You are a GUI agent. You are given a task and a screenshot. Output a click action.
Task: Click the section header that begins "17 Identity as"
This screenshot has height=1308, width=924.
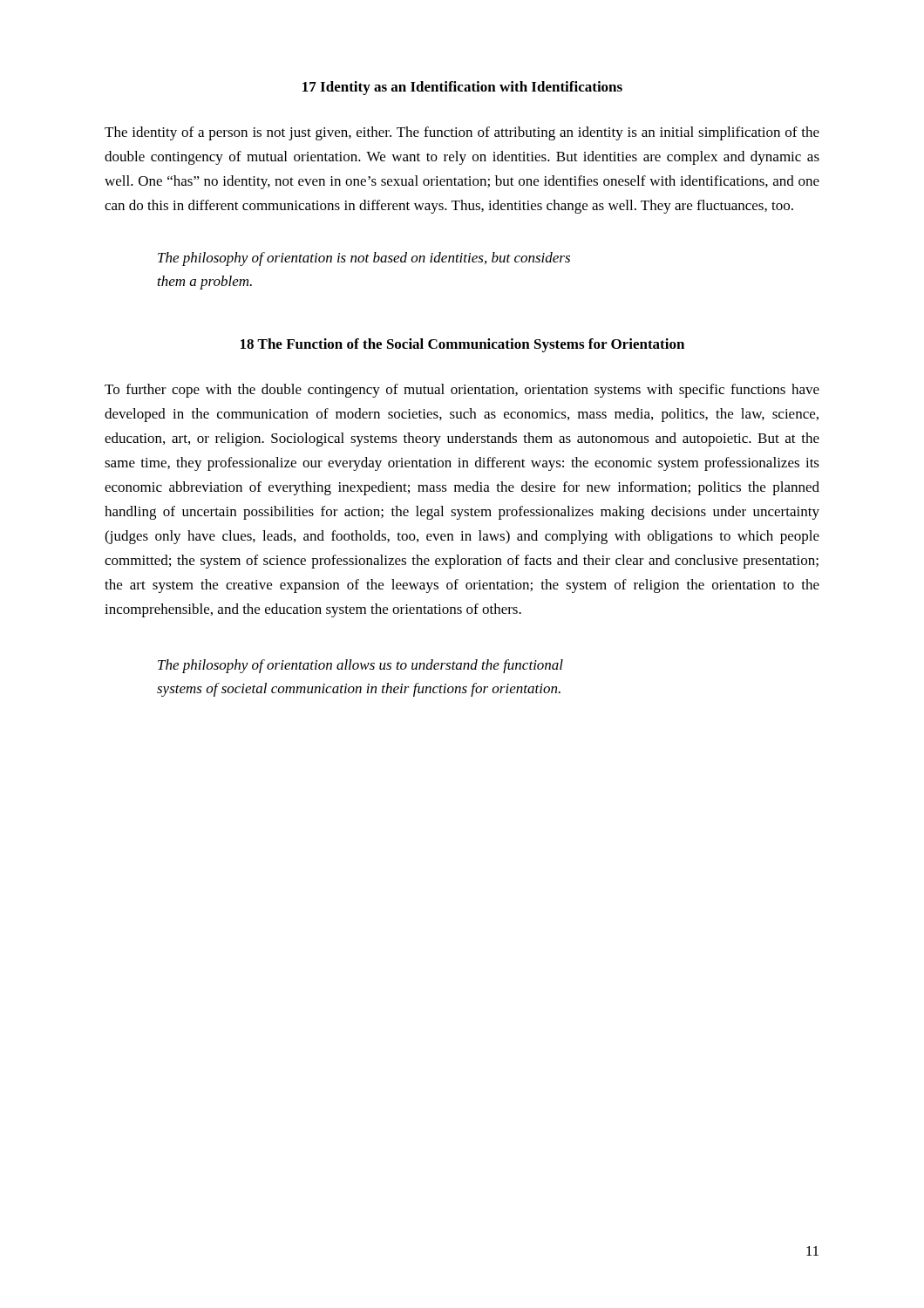pos(462,87)
